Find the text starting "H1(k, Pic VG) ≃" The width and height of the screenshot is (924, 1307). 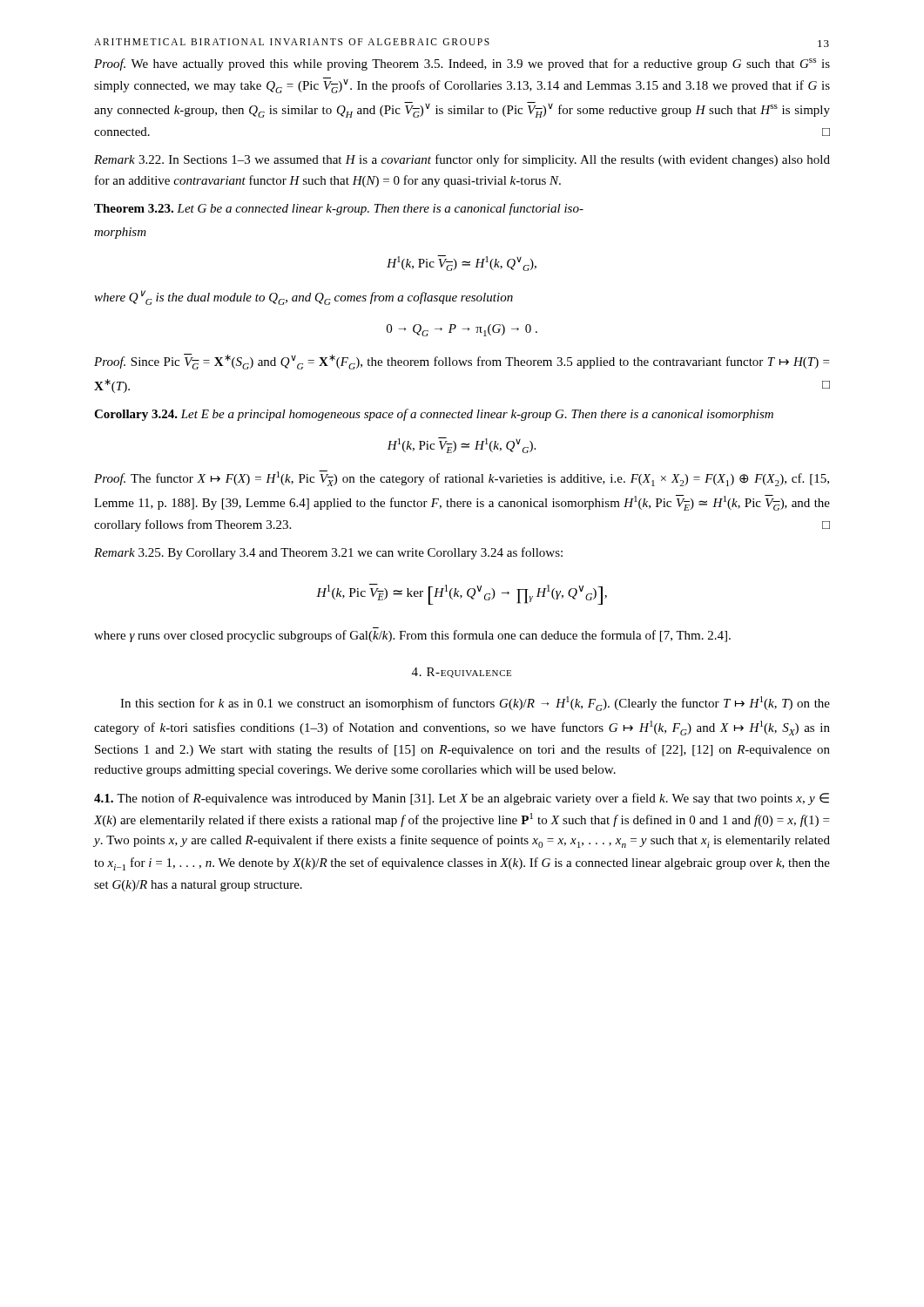tap(462, 263)
